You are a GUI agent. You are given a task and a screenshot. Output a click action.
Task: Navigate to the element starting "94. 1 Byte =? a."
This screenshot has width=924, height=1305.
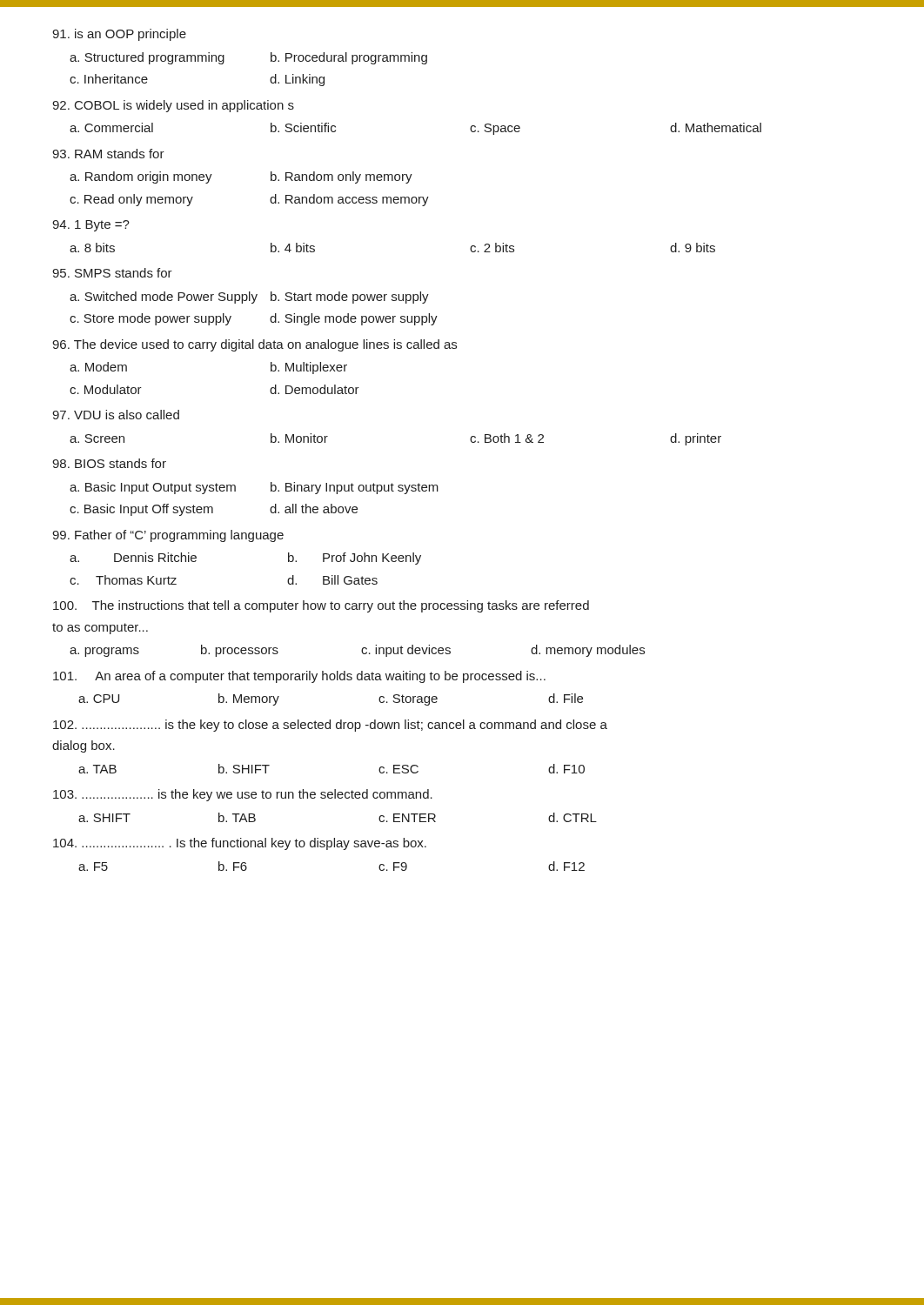[x=91, y=226]
